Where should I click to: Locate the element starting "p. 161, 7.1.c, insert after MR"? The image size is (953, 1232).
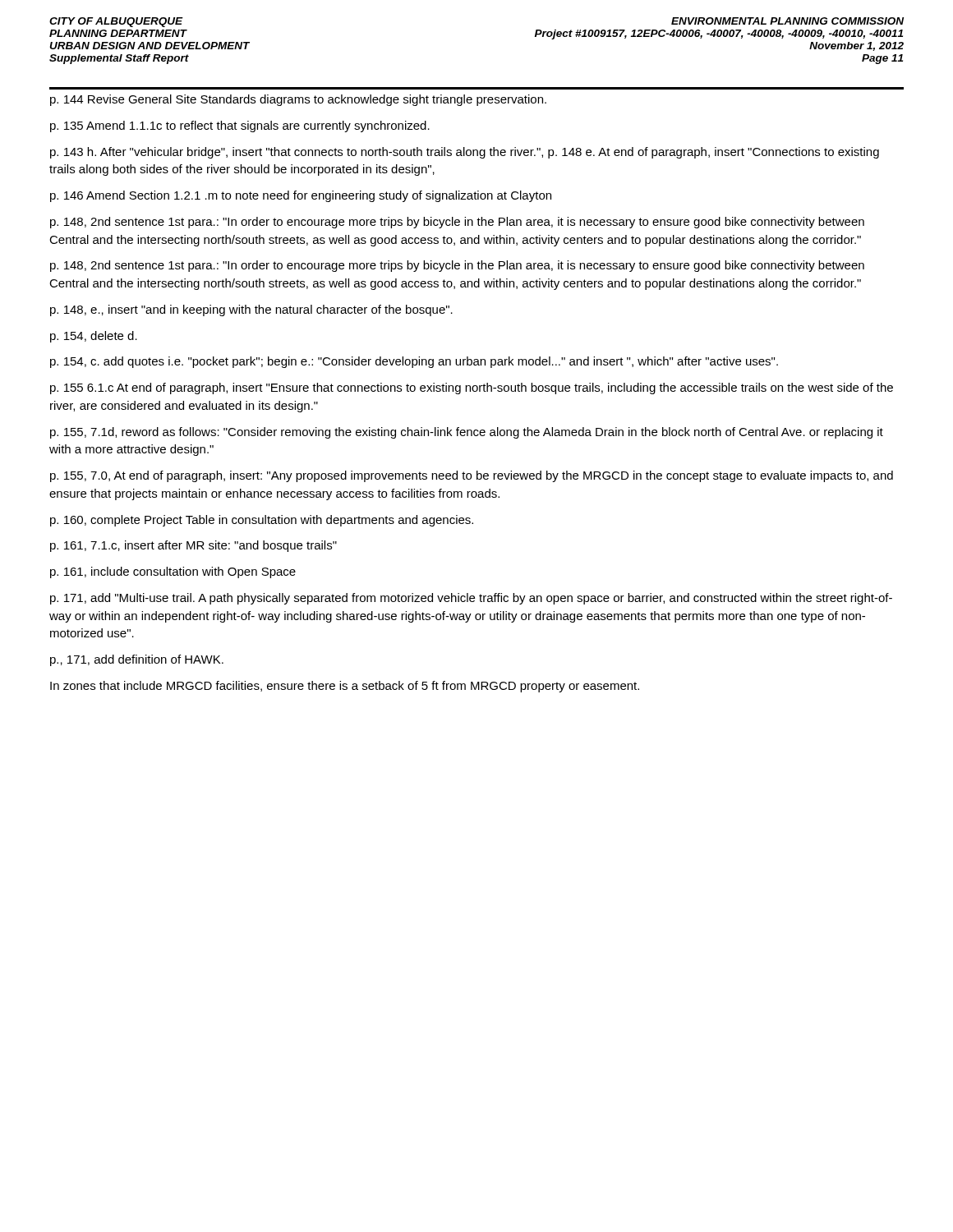[x=193, y=545]
